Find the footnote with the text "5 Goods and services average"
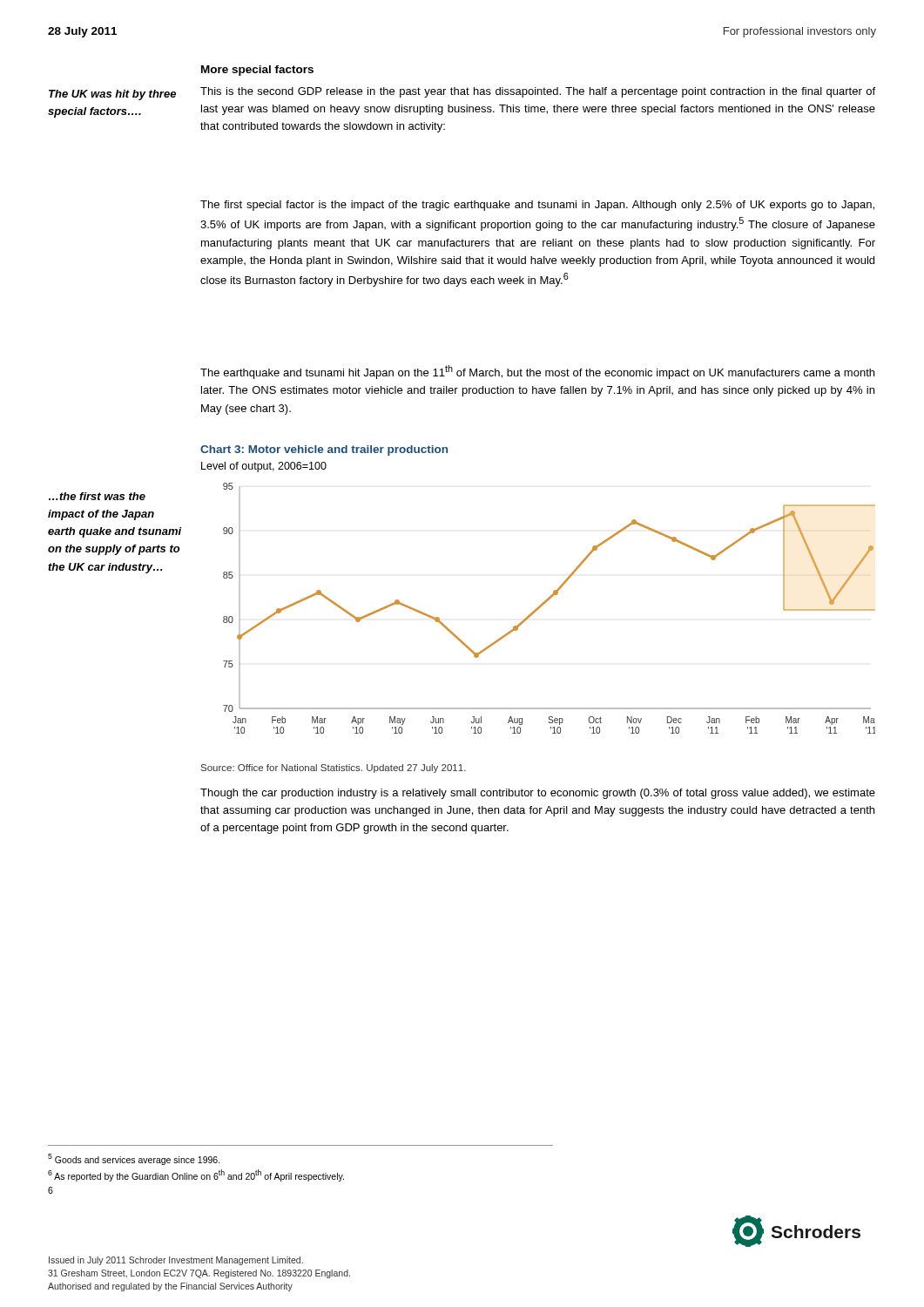 point(196,1174)
